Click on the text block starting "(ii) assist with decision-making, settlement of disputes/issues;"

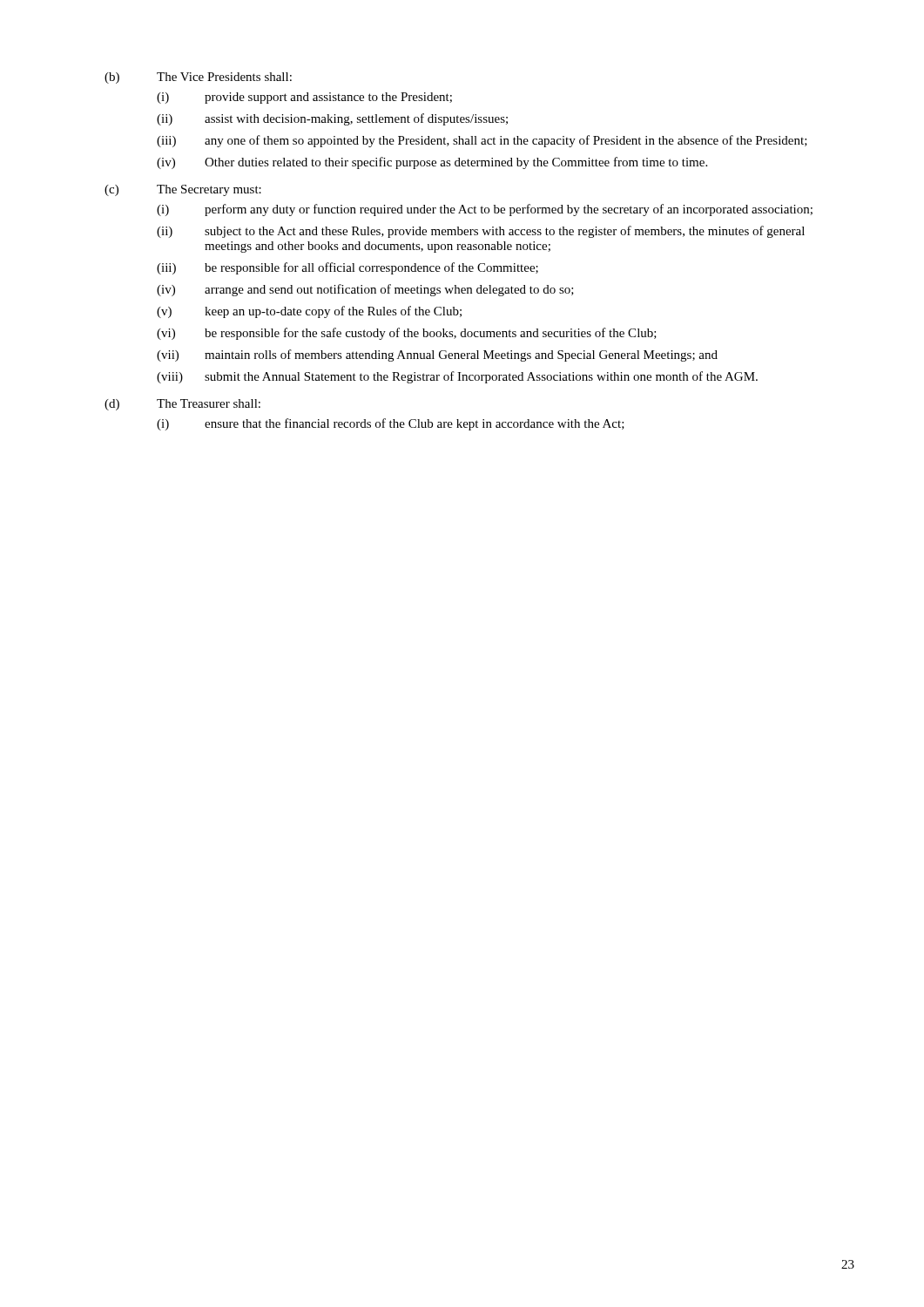(x=506, y=119)
